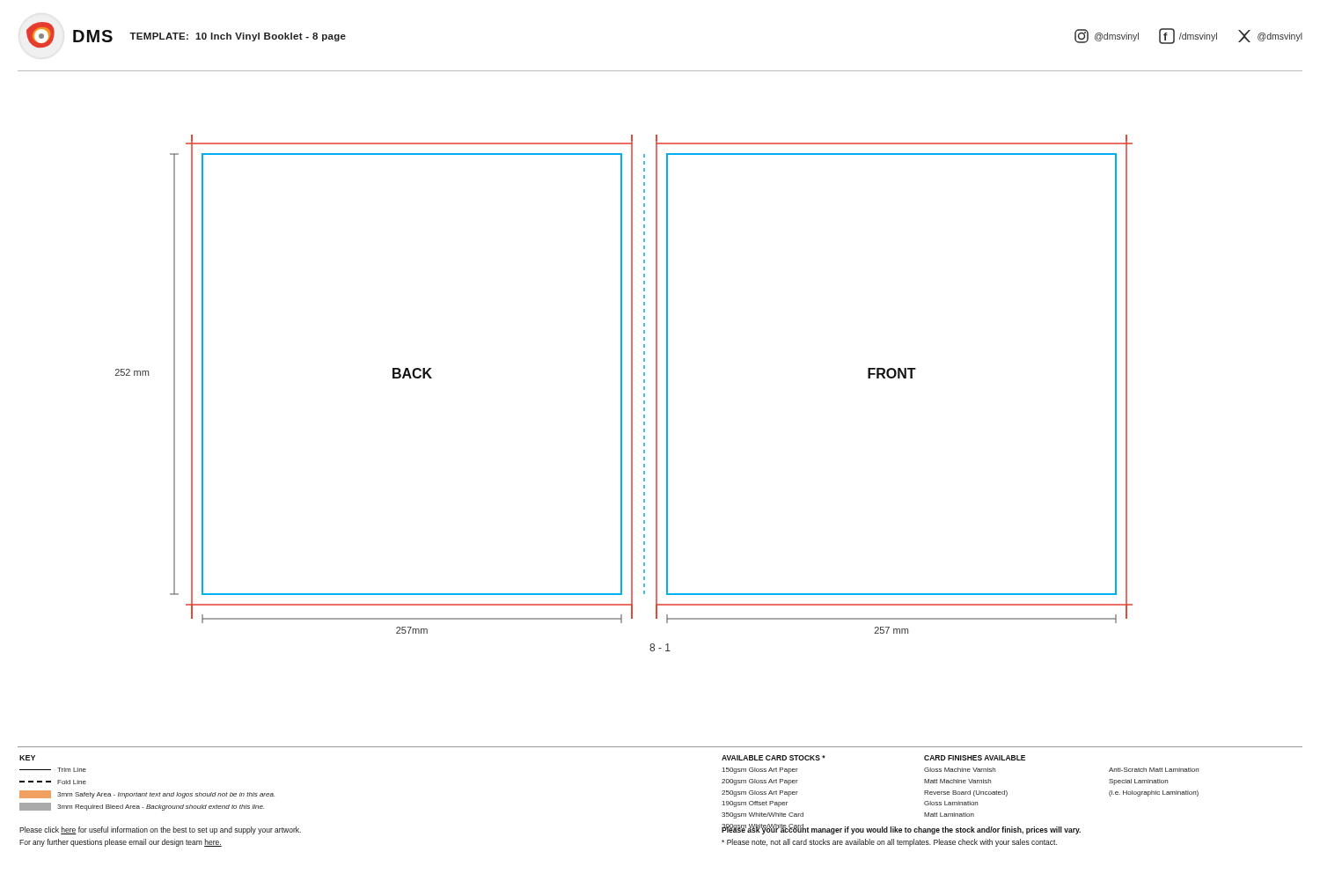Image resolution: width=1320 pixels, height=896 pixels.
Task: Locate the text block starting "AVAILABLE CARD STOCKS *"
Action: 773,758
